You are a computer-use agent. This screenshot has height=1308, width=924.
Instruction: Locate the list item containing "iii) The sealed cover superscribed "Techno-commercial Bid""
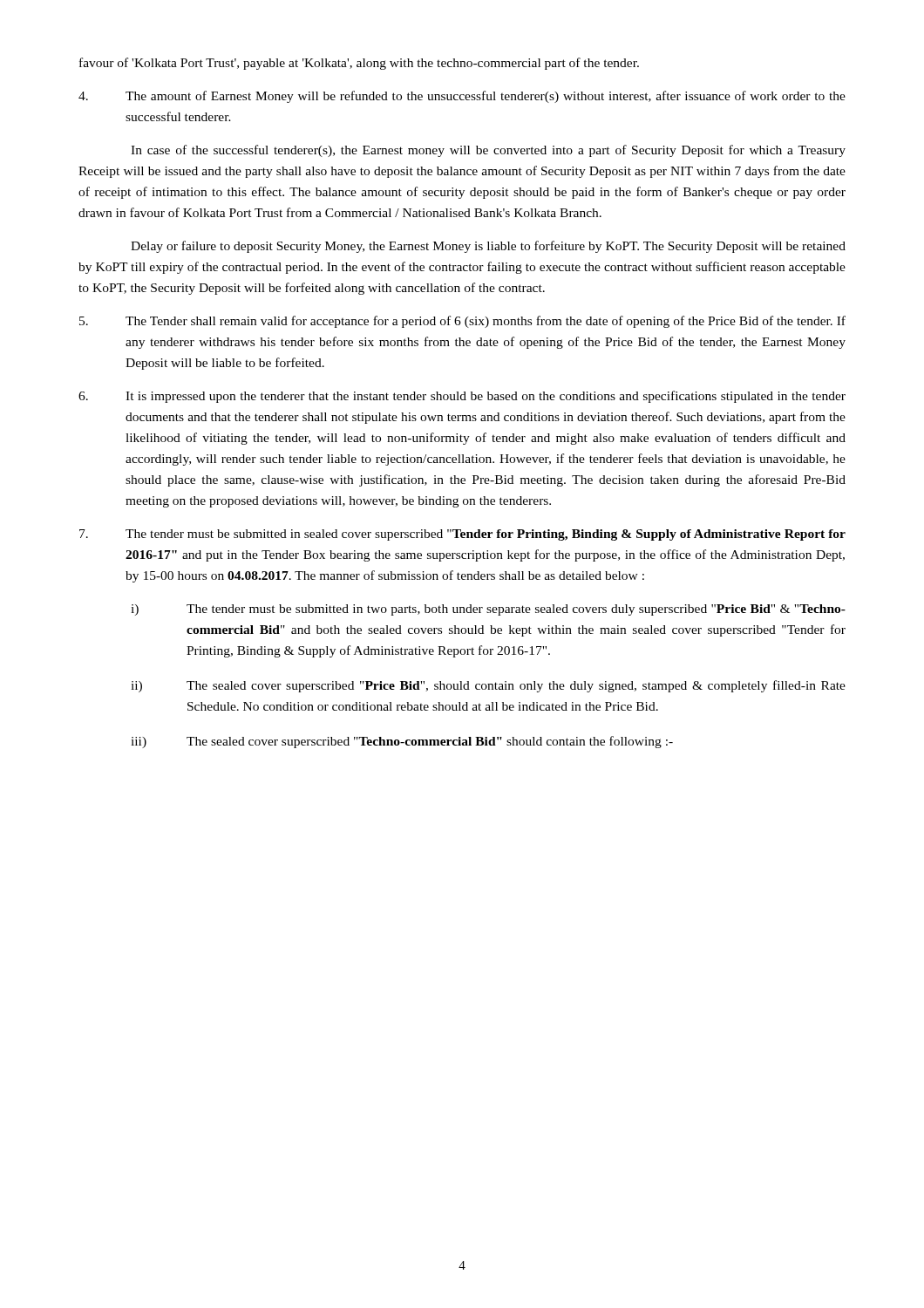point(488,742)
